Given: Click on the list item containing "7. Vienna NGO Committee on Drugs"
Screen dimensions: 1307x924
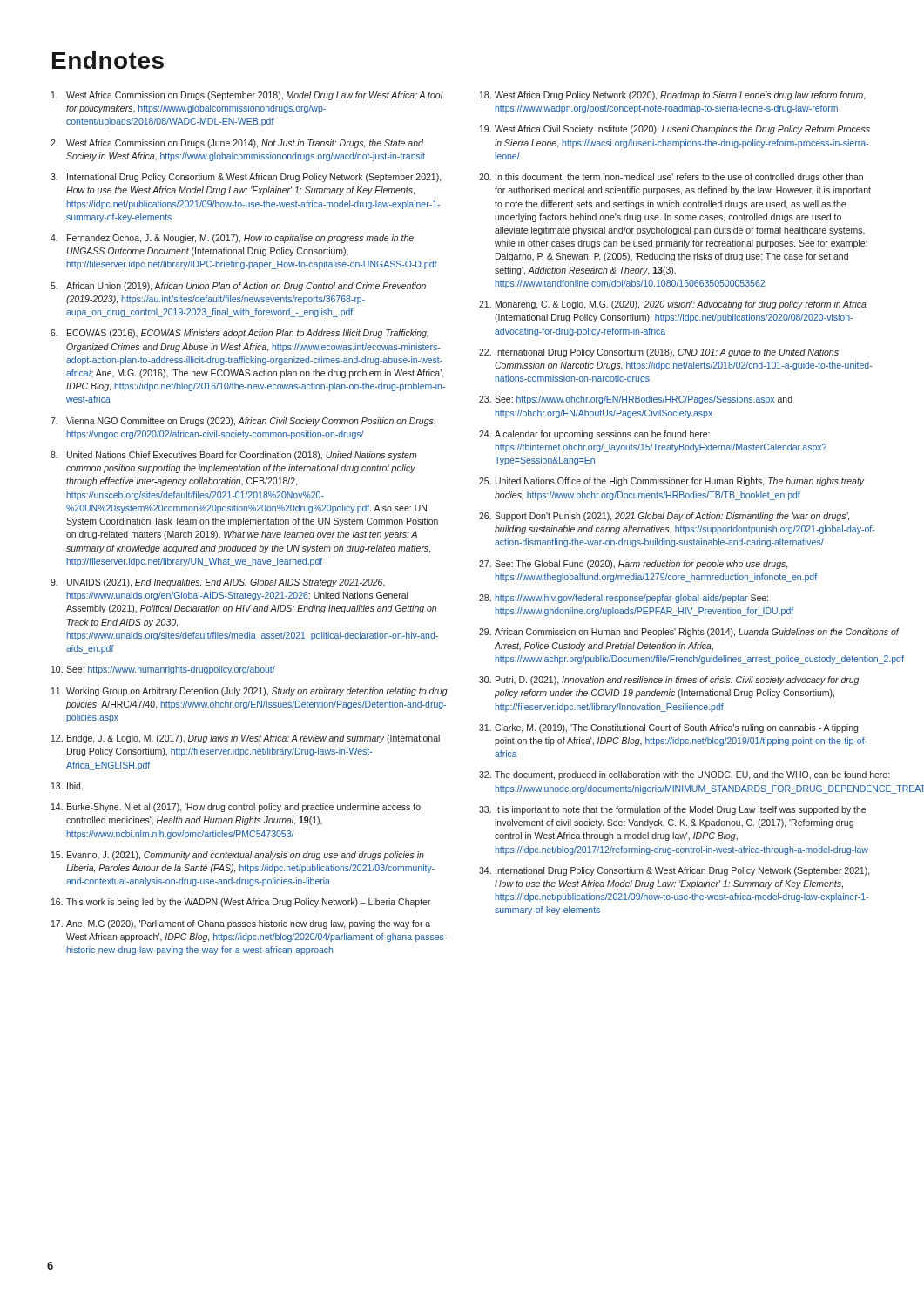Looking at the screenshot, I should tap(249, 428).
